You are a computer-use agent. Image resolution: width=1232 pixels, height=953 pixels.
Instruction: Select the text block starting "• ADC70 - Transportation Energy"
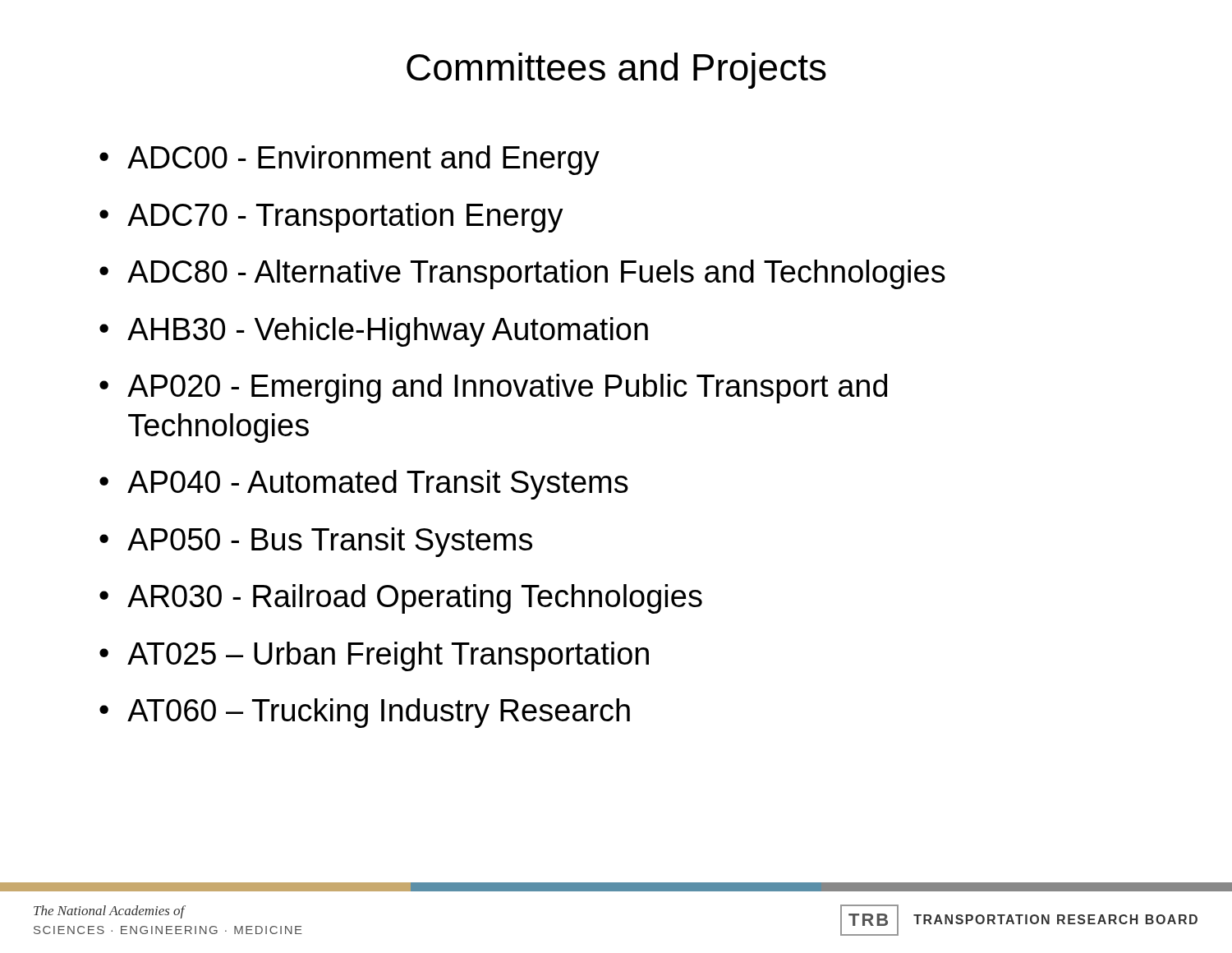pyautogui.click(x=331, y=215)
